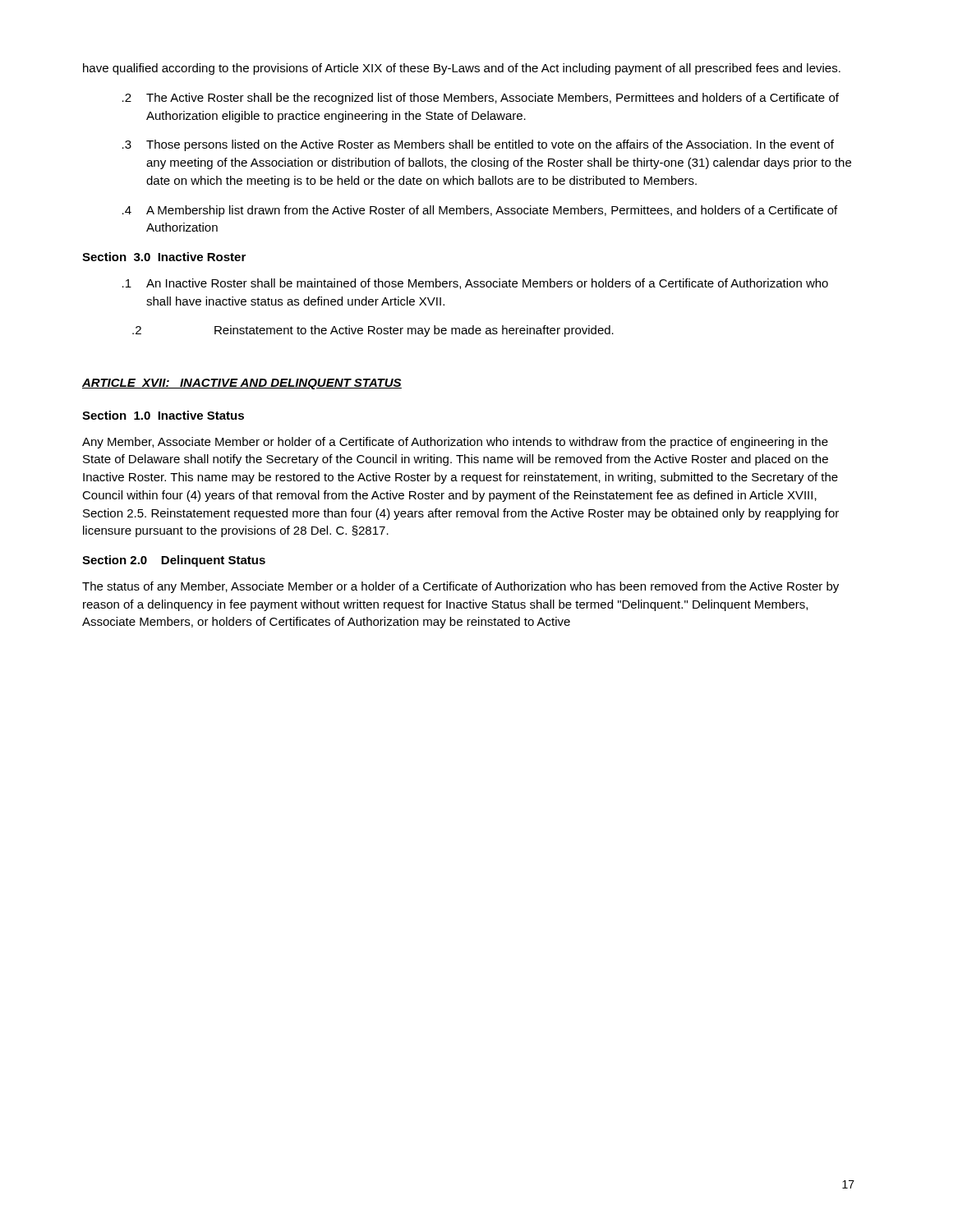Point to the block starting "ARTICLE XVII: INACTIVE AND"
The width and height of the screenshot is (953, 1232).
[x=242, y=382]
